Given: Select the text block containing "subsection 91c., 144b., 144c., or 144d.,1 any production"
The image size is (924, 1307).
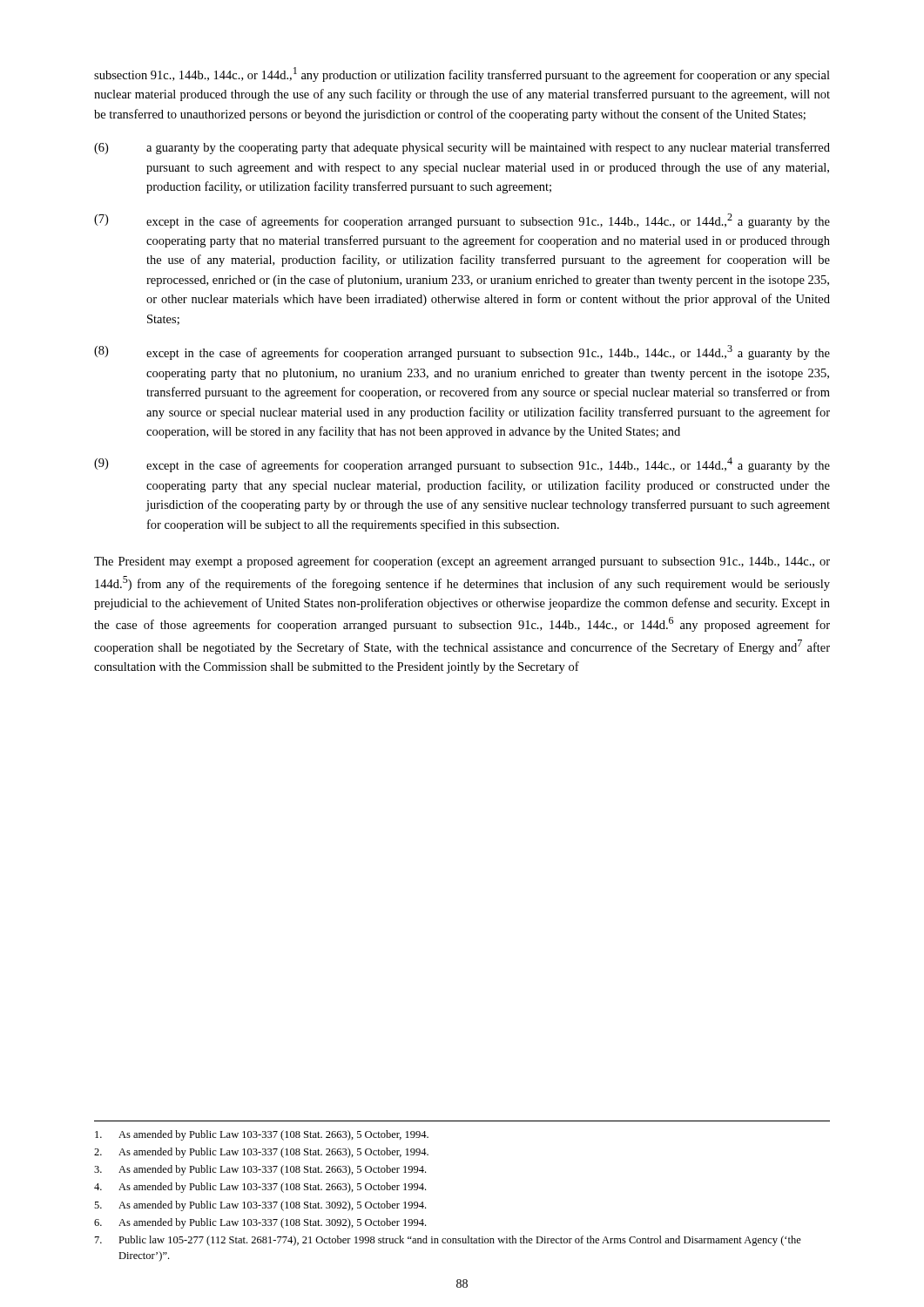Looking at the screenshot, I should [x=462, y=93].
